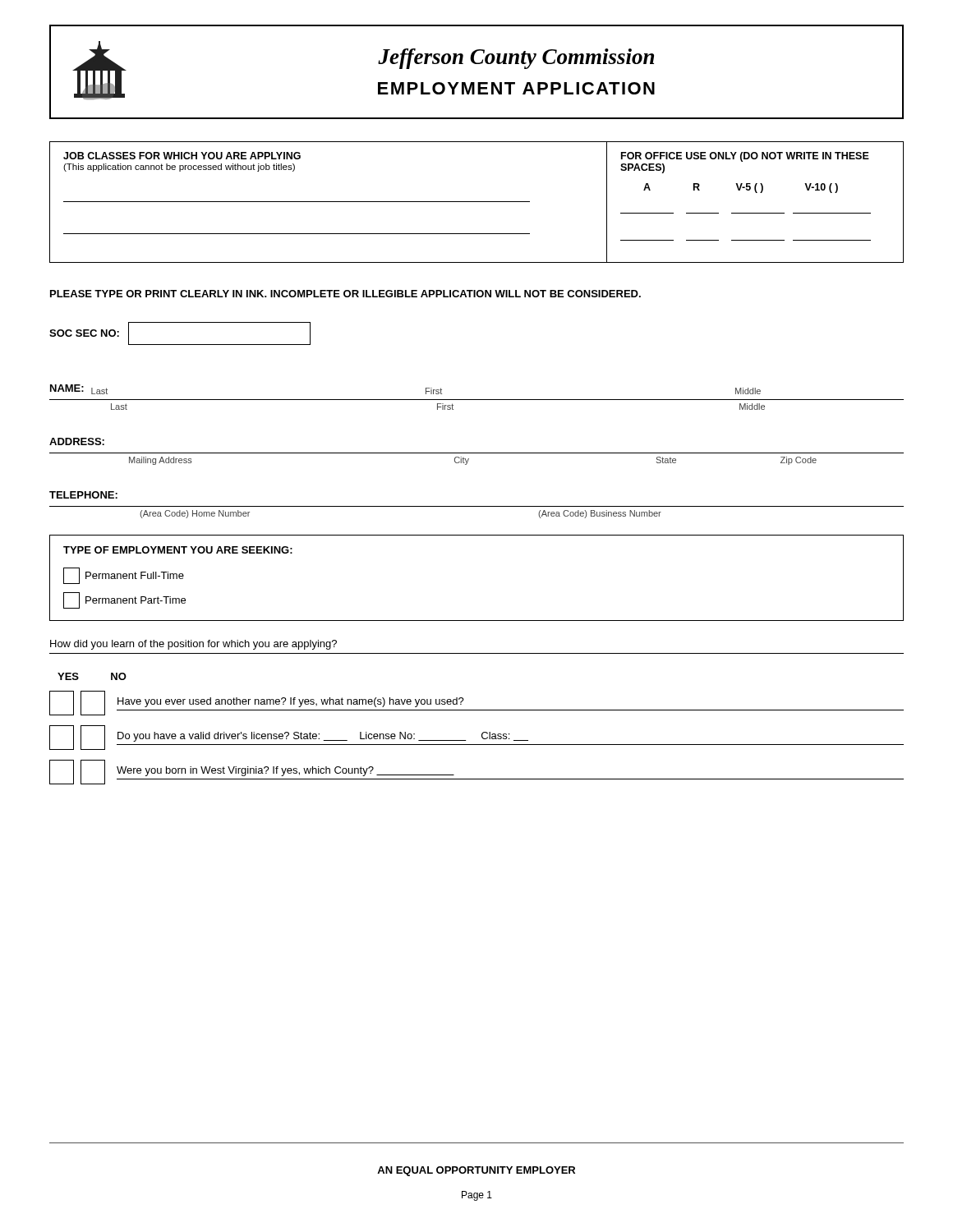Select the text starting "Permanent Part-Time"
Image resolution: width=953 pixels, height=1232 pixels.
(x=125, y=600)
